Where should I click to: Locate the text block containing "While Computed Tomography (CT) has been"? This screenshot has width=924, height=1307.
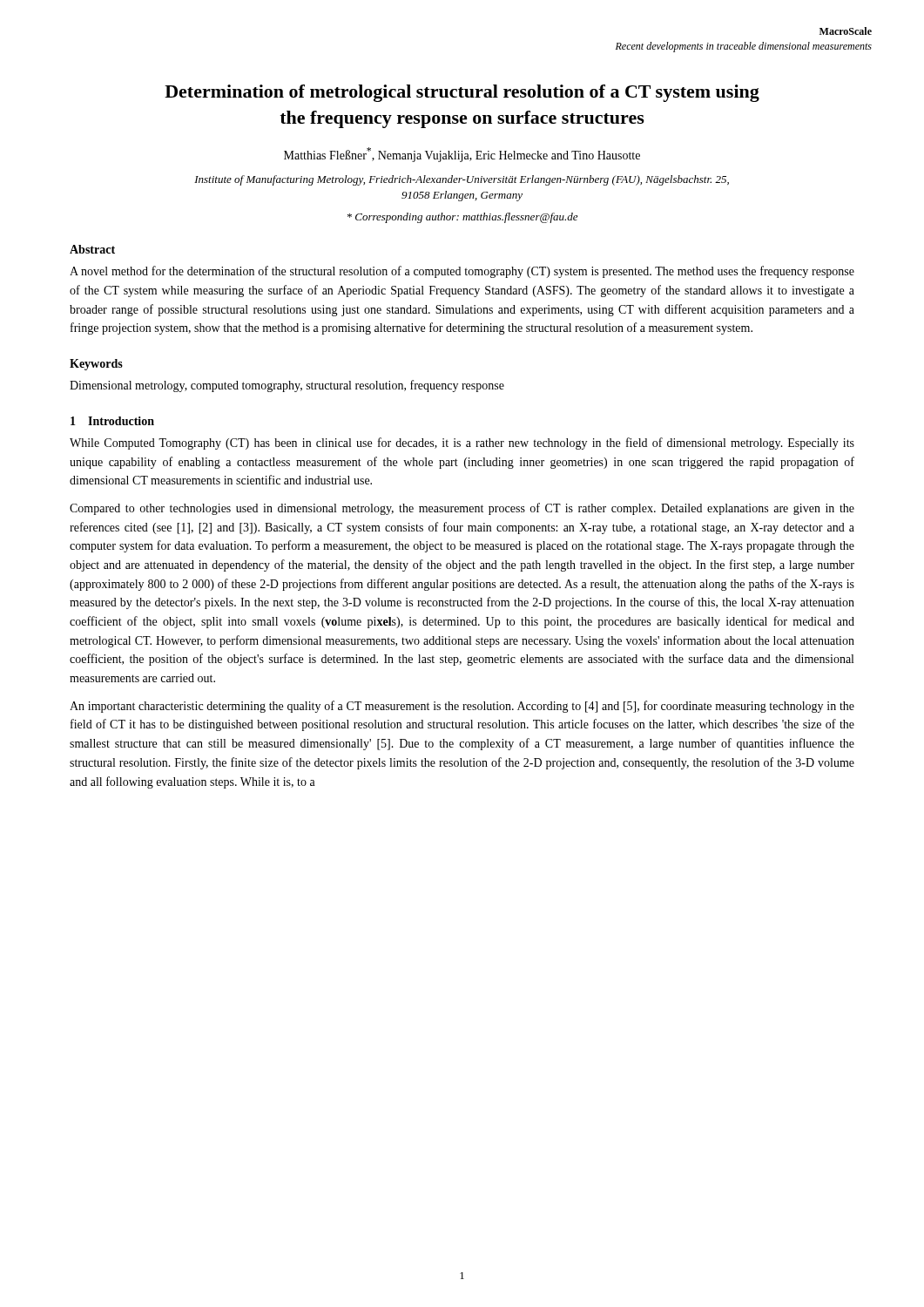[x=462, y=462]
